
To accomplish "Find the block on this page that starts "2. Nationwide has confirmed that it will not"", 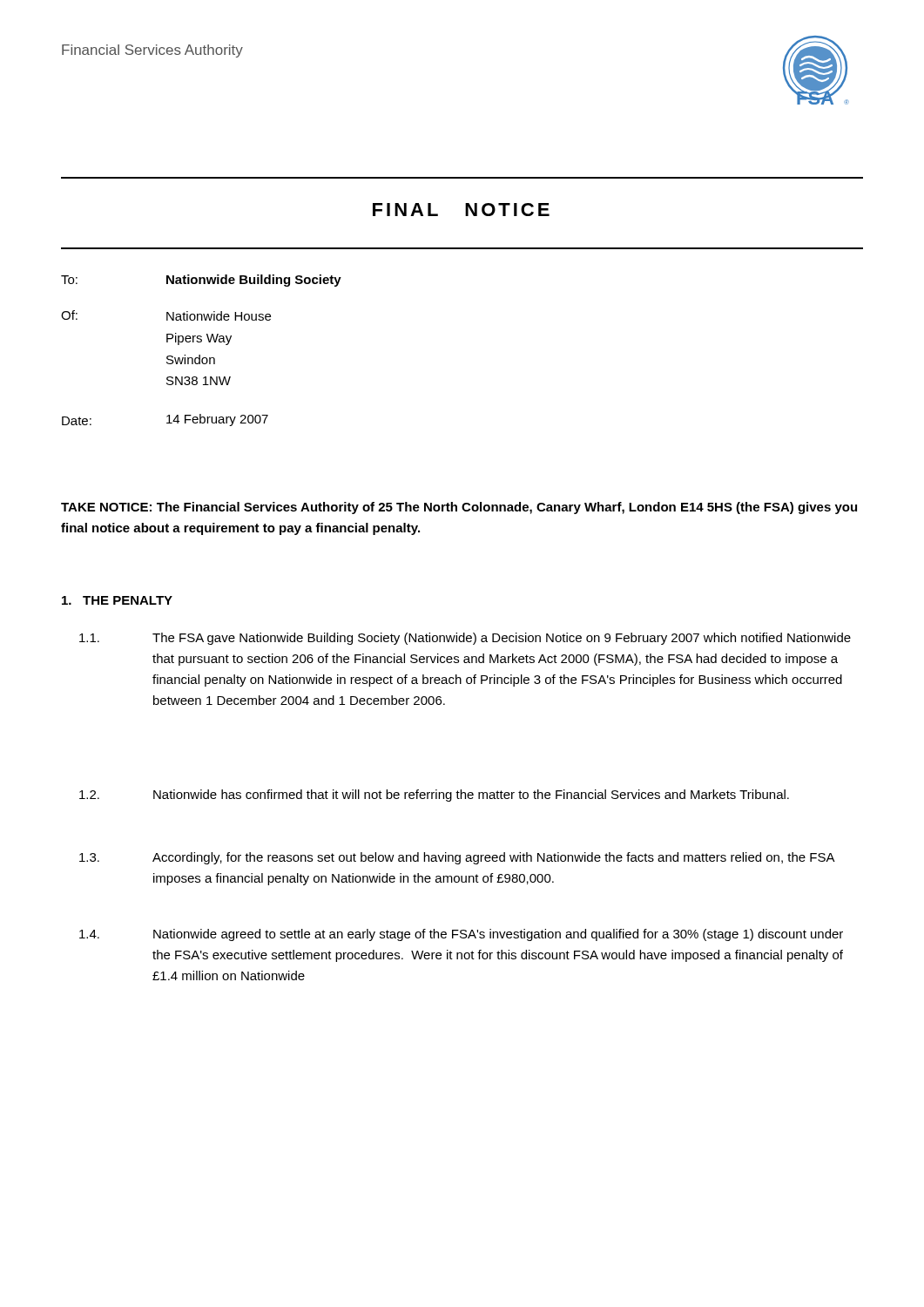I will [x=462, y=795].
